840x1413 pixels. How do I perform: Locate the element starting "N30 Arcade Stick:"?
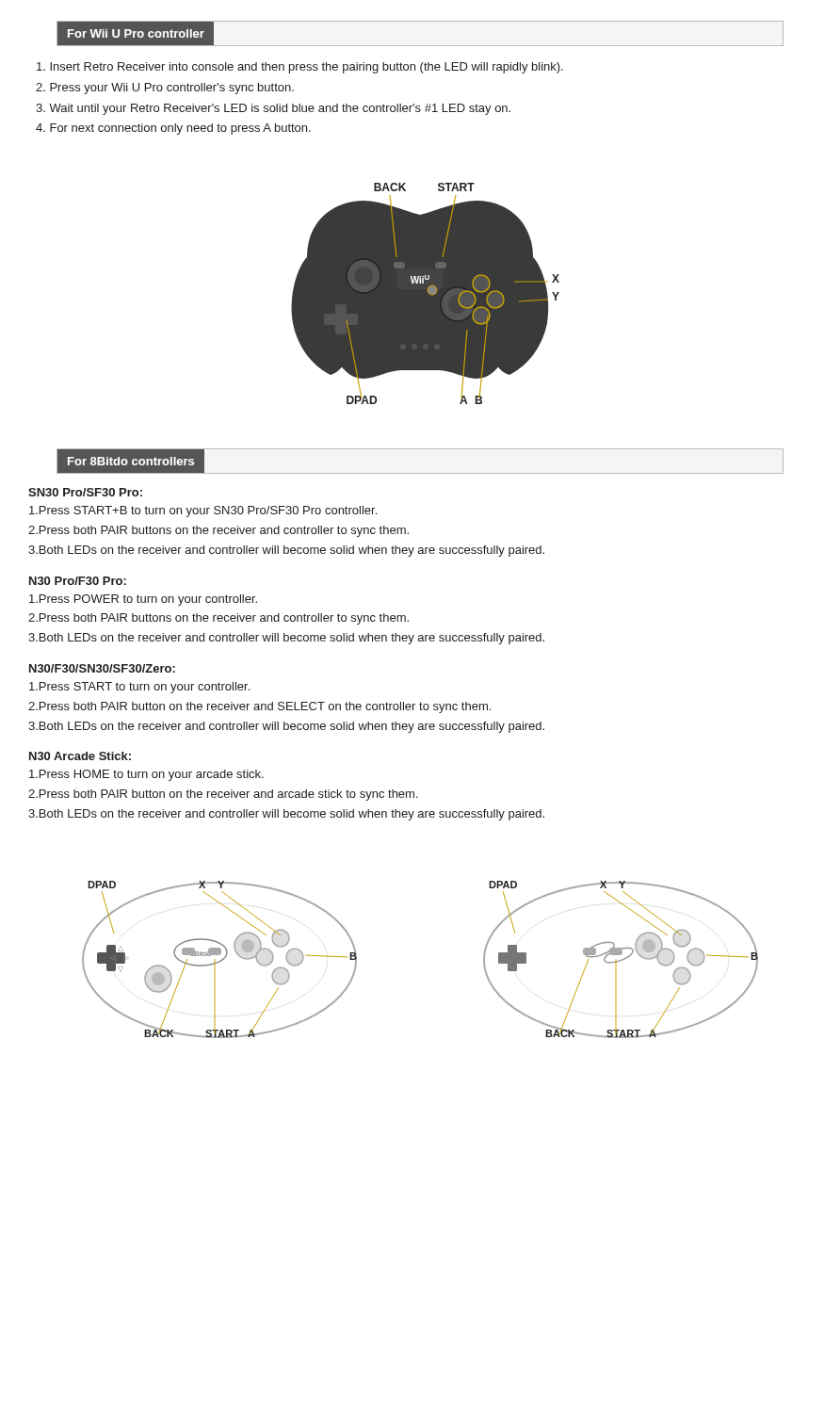click(80, 756)
